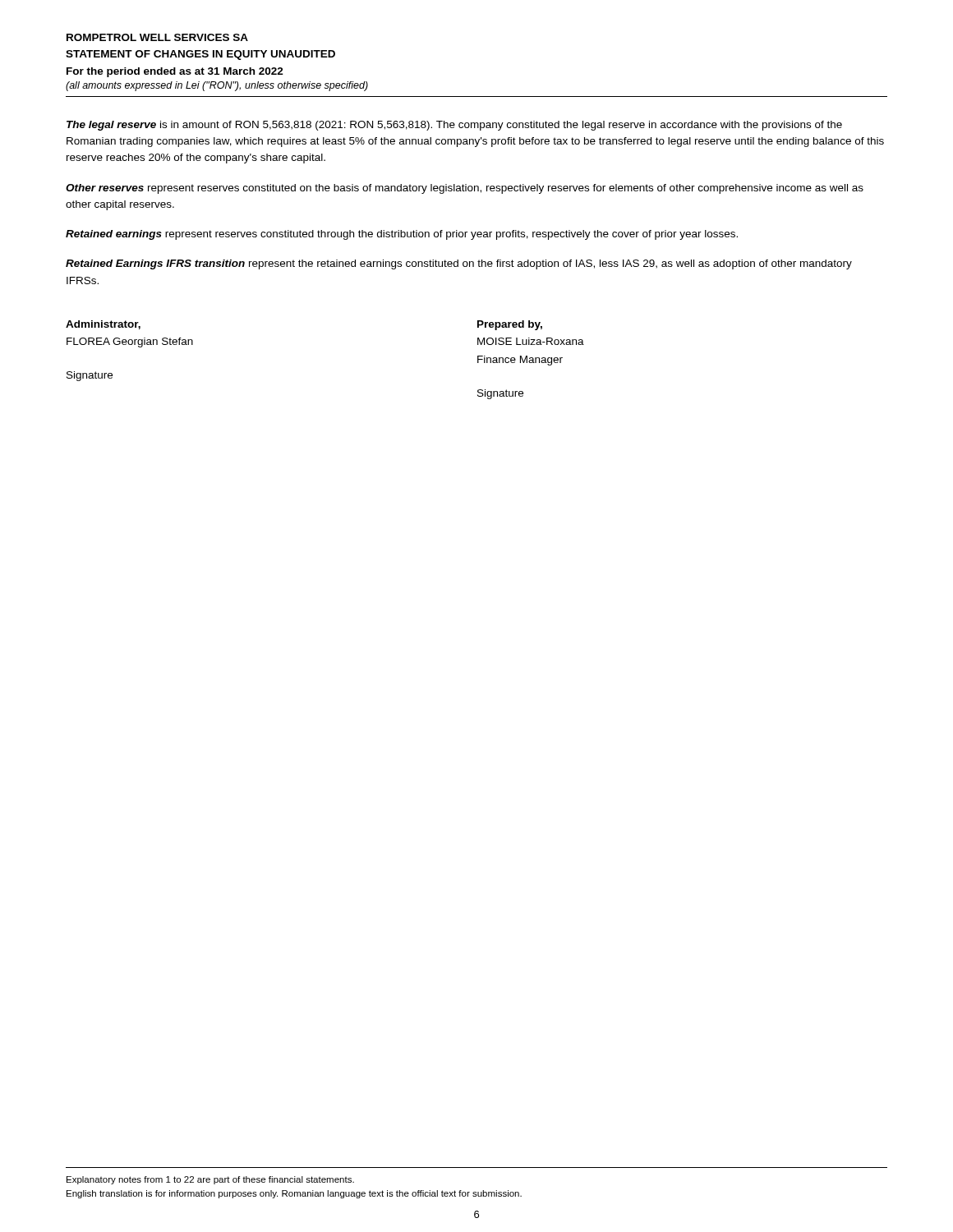Click on the text with the text "Administrator, FLOREA Georgian Stefan"
This screenshot has width=953, height=1232.
(x=130, y=333)
